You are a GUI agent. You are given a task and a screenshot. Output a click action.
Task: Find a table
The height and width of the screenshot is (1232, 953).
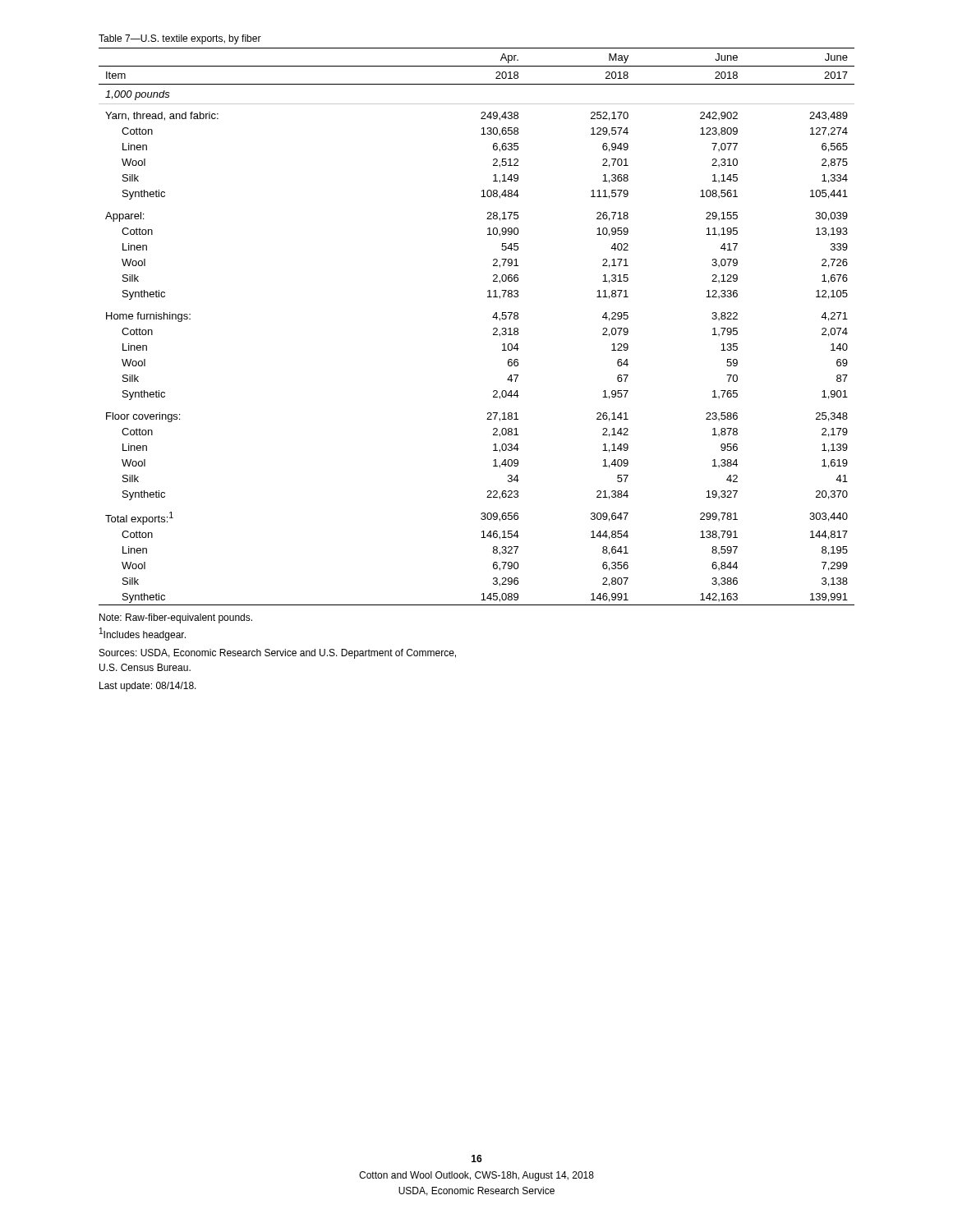click(476, 327)
